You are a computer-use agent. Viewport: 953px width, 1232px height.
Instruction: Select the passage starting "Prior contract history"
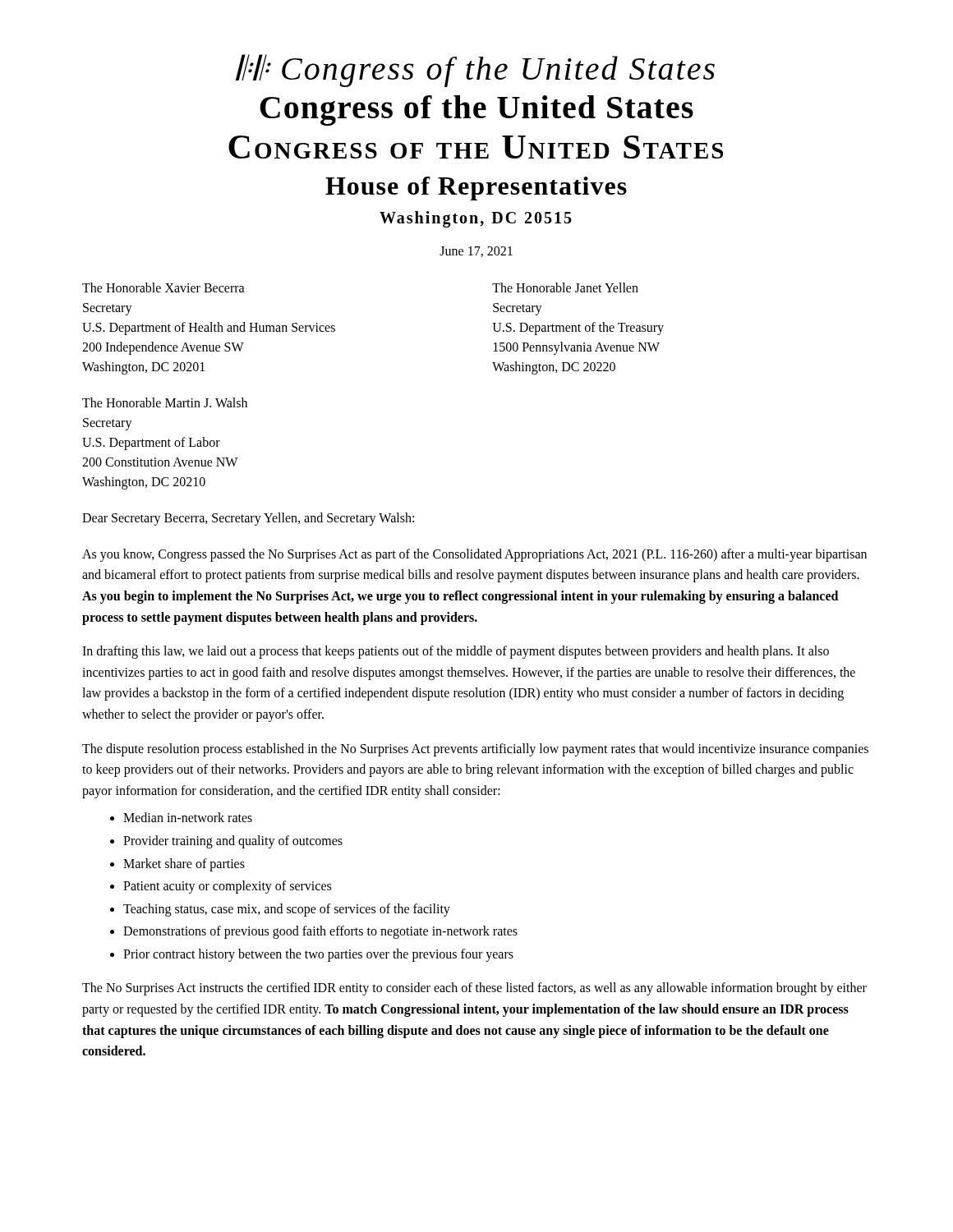[x=318, y=954]
